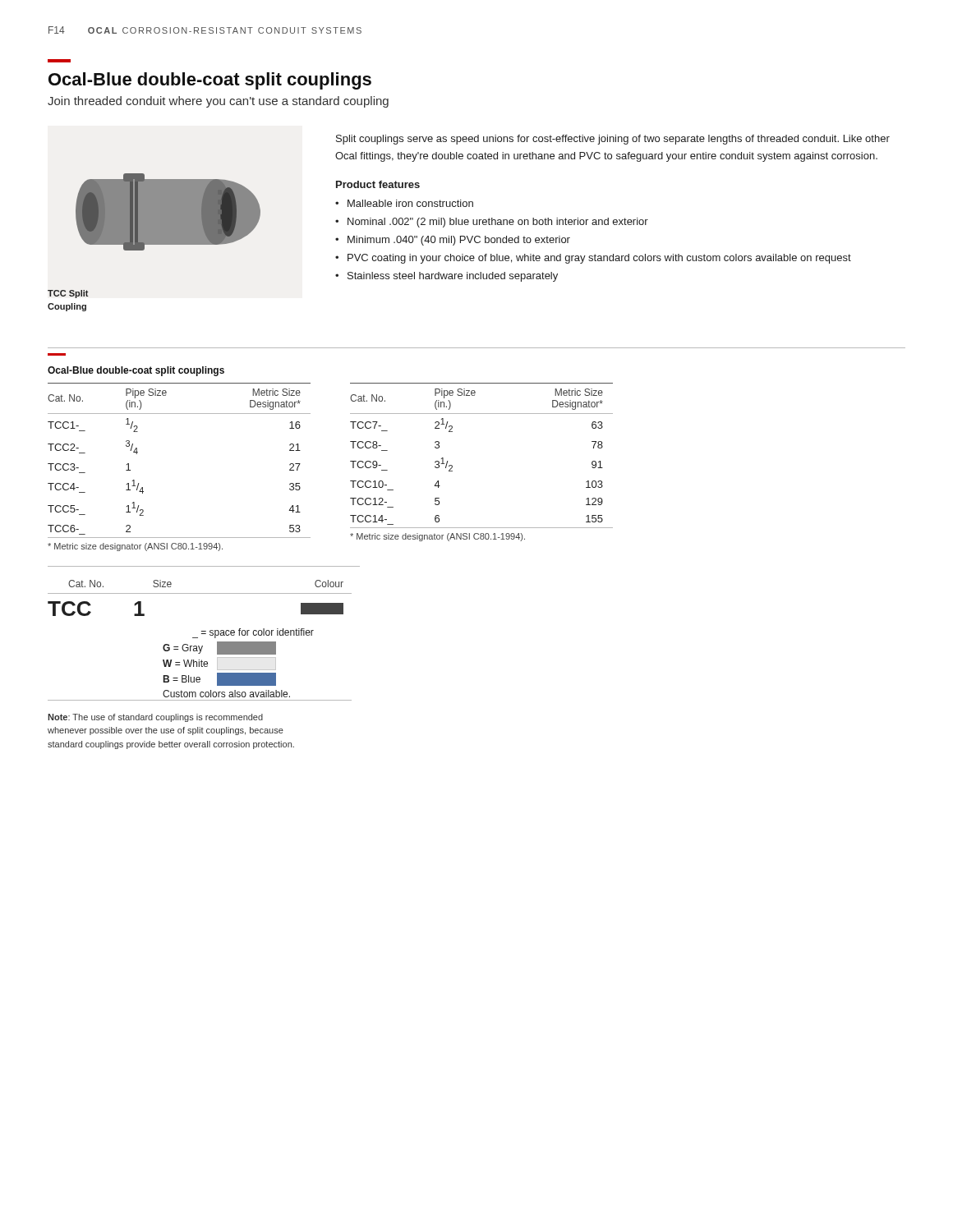Navigate to the block starting "Note: The use of standard couplings is recommended"
The height and width of the screenshot is (1232, 953).
[x=171, y=730]
